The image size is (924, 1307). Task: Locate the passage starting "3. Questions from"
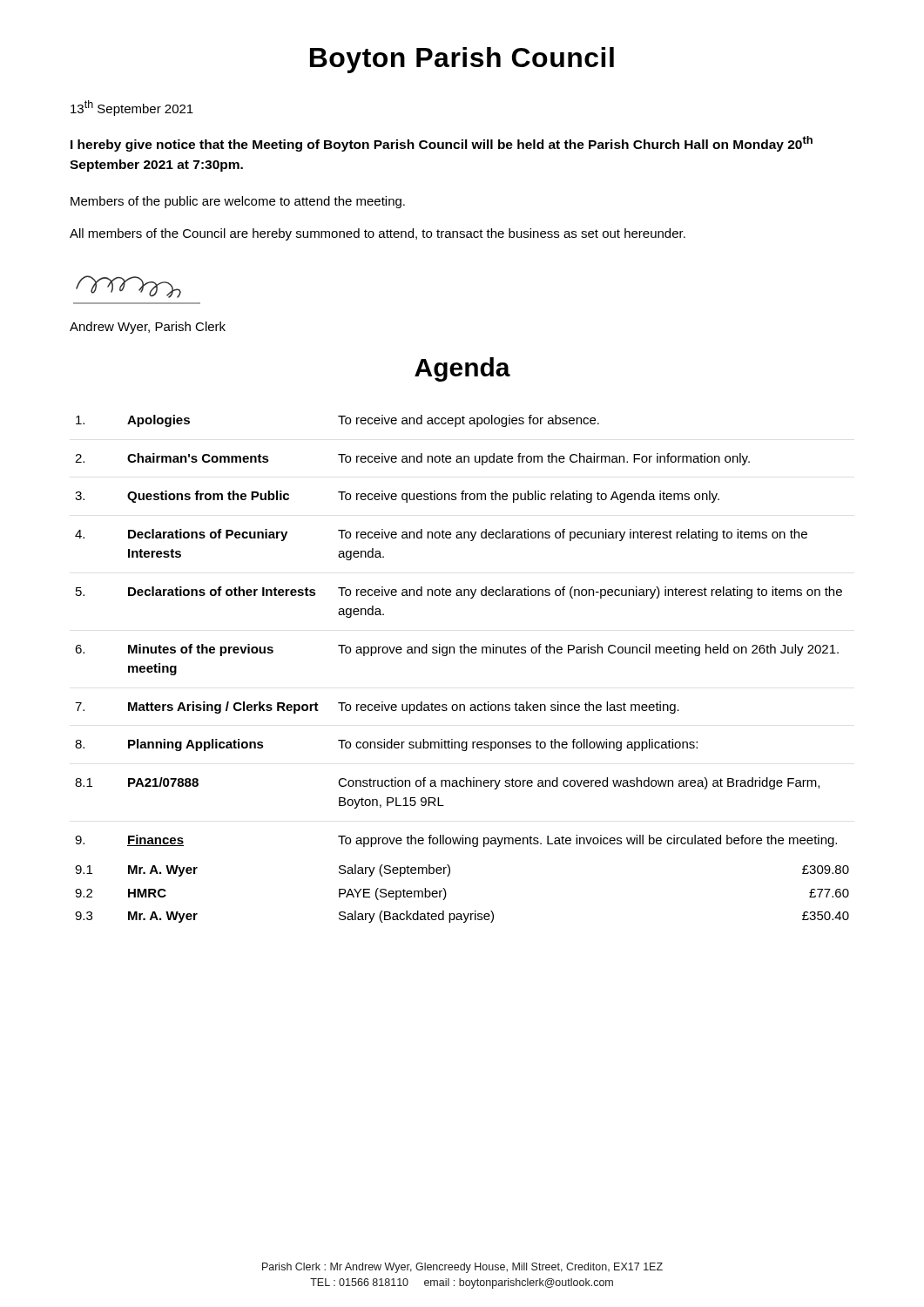(x=462, y=496)
